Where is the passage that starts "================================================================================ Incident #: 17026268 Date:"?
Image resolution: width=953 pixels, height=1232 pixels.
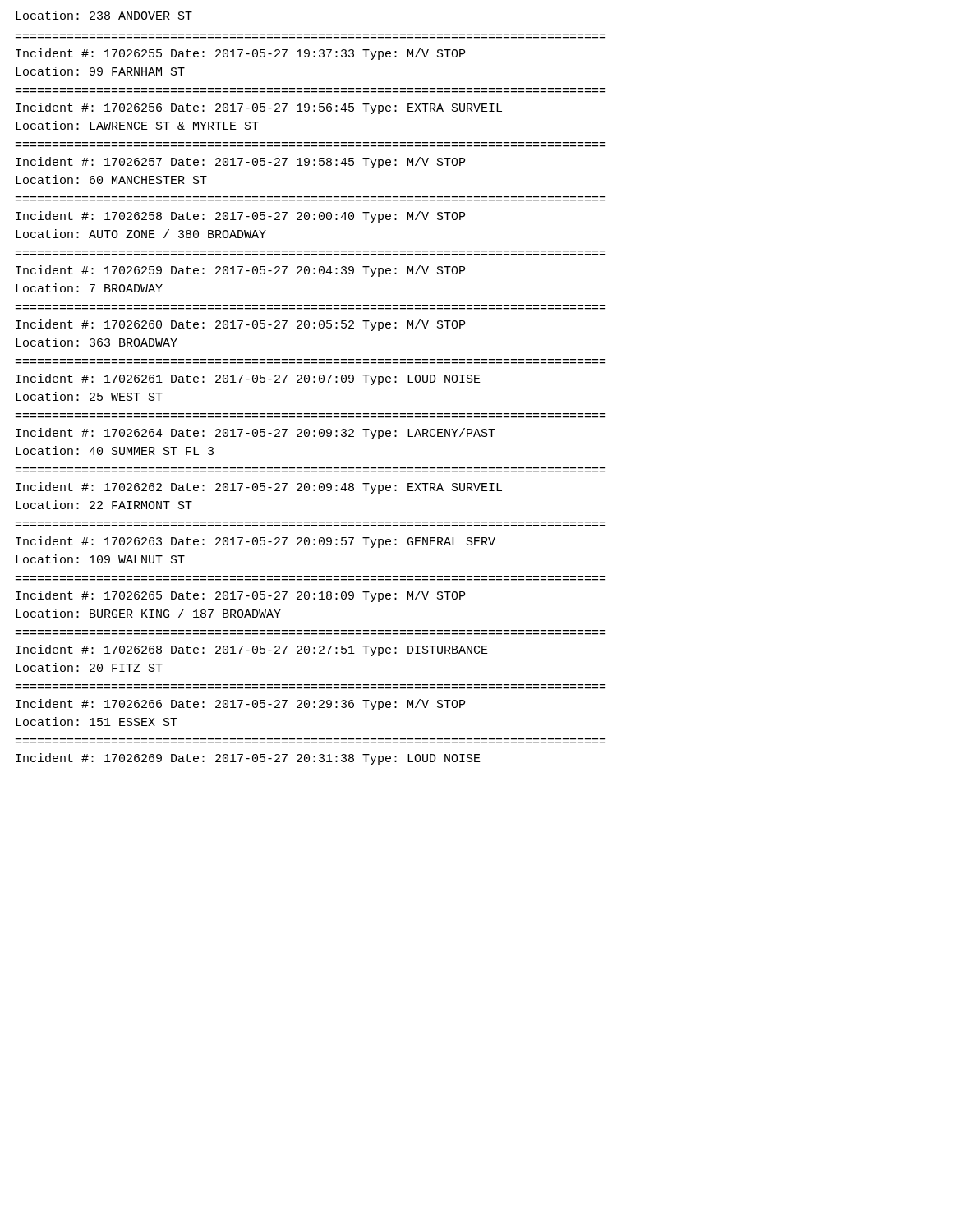tap(476, 652)
